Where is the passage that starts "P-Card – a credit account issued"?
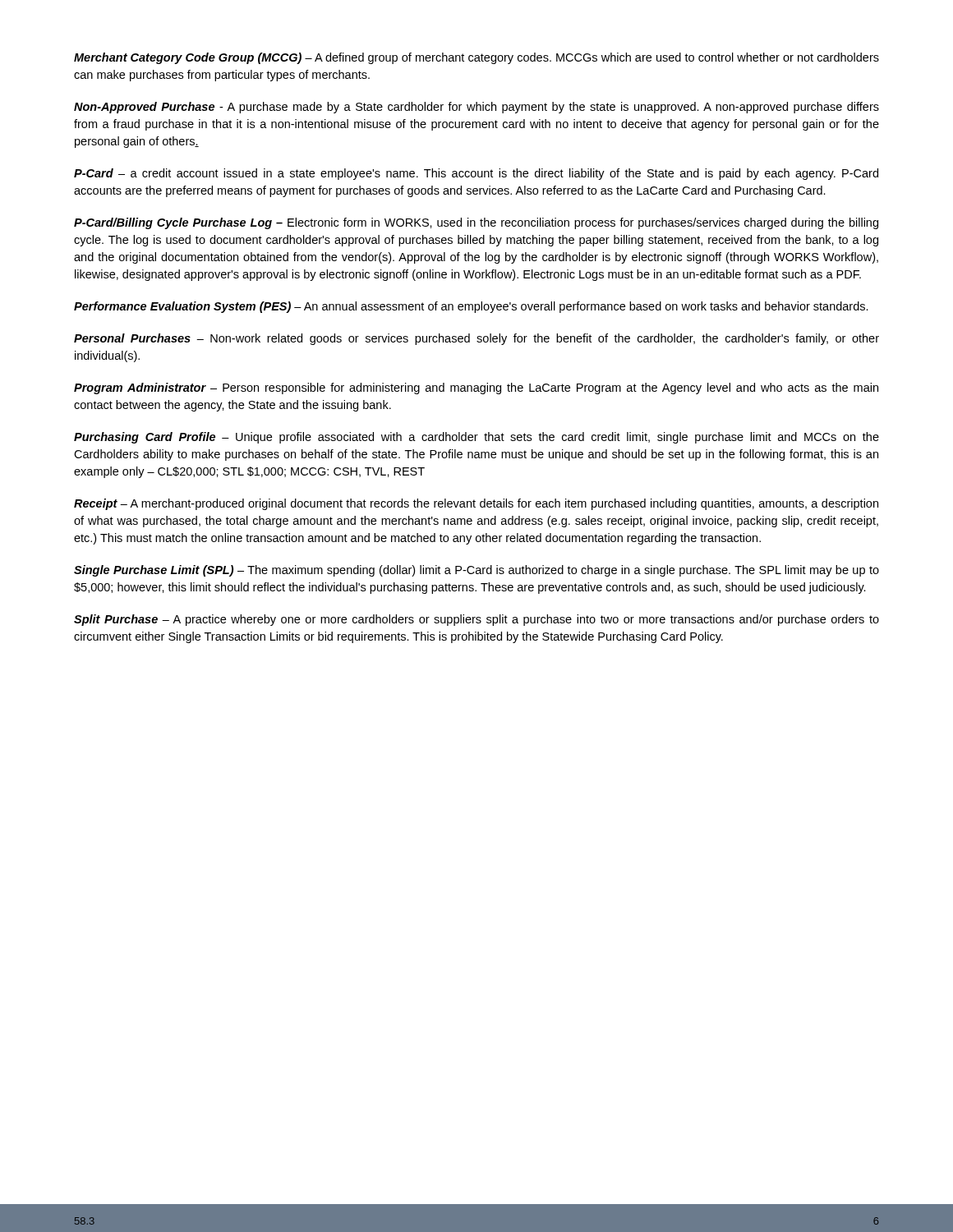 [476, 182]
